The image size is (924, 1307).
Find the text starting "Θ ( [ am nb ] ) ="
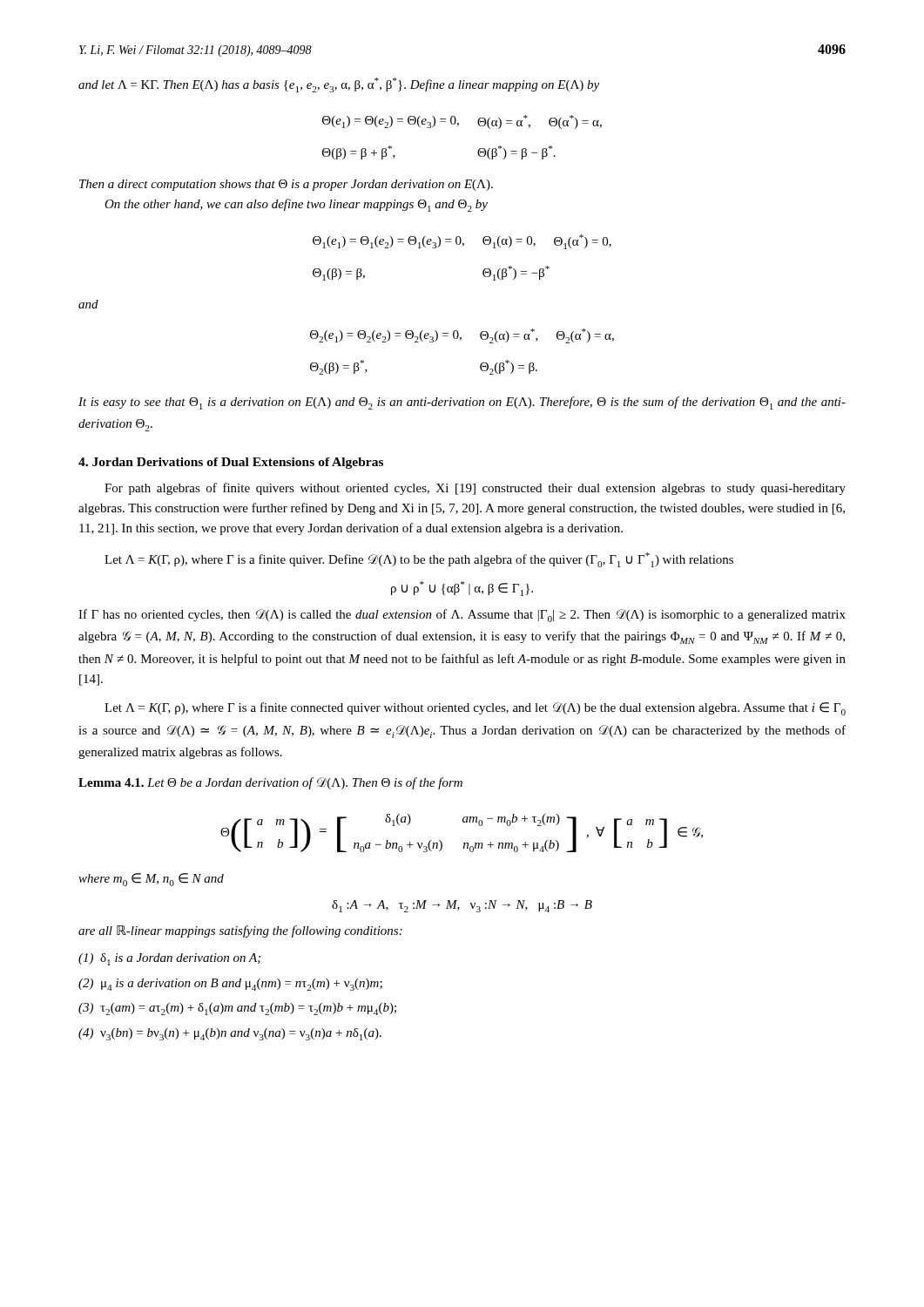[x=462, y=832]
